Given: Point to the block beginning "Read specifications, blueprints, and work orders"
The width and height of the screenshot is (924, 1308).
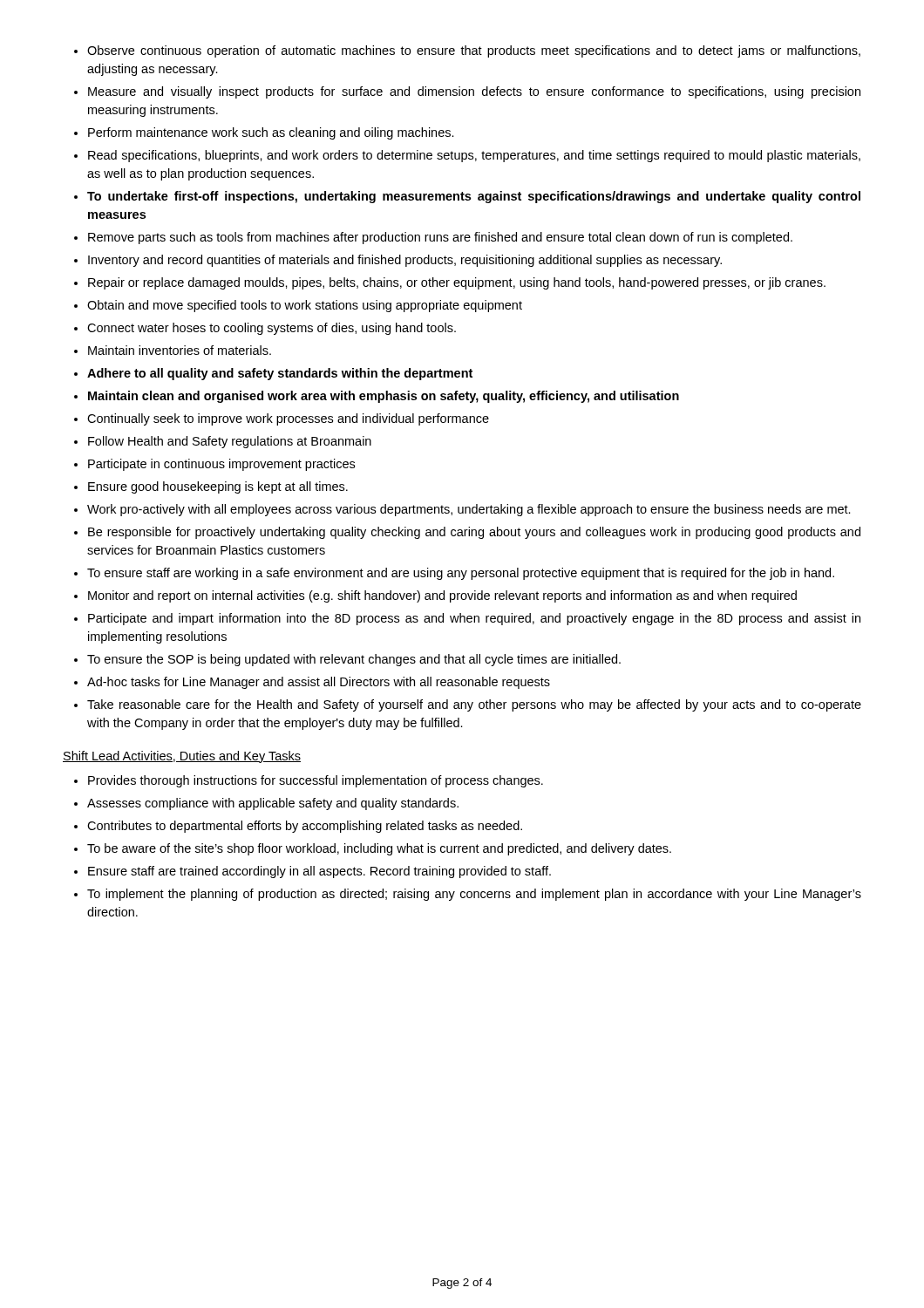Looking at the screenshot, I should pos(474,164).
